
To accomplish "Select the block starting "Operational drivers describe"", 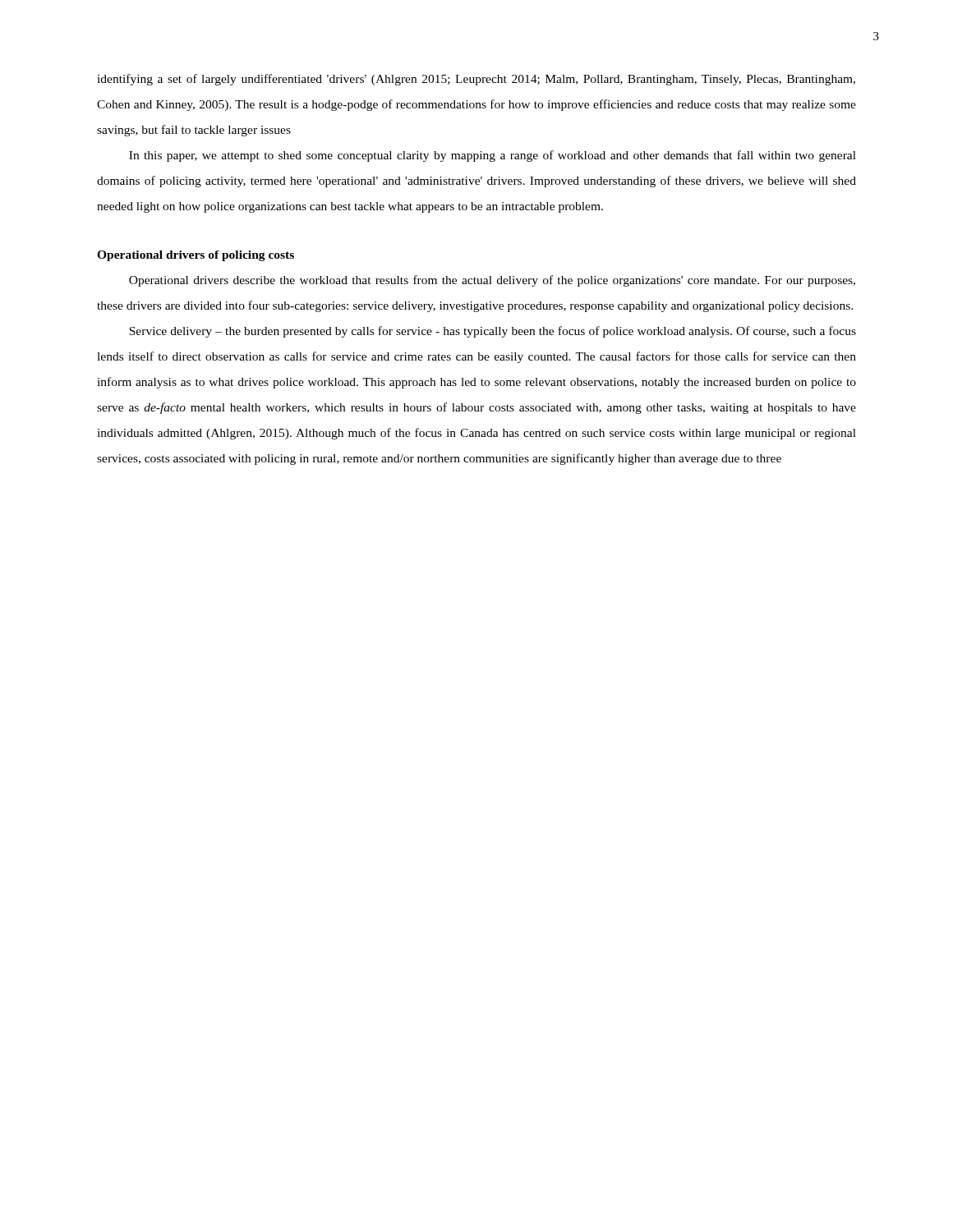I will click(476, 292).
